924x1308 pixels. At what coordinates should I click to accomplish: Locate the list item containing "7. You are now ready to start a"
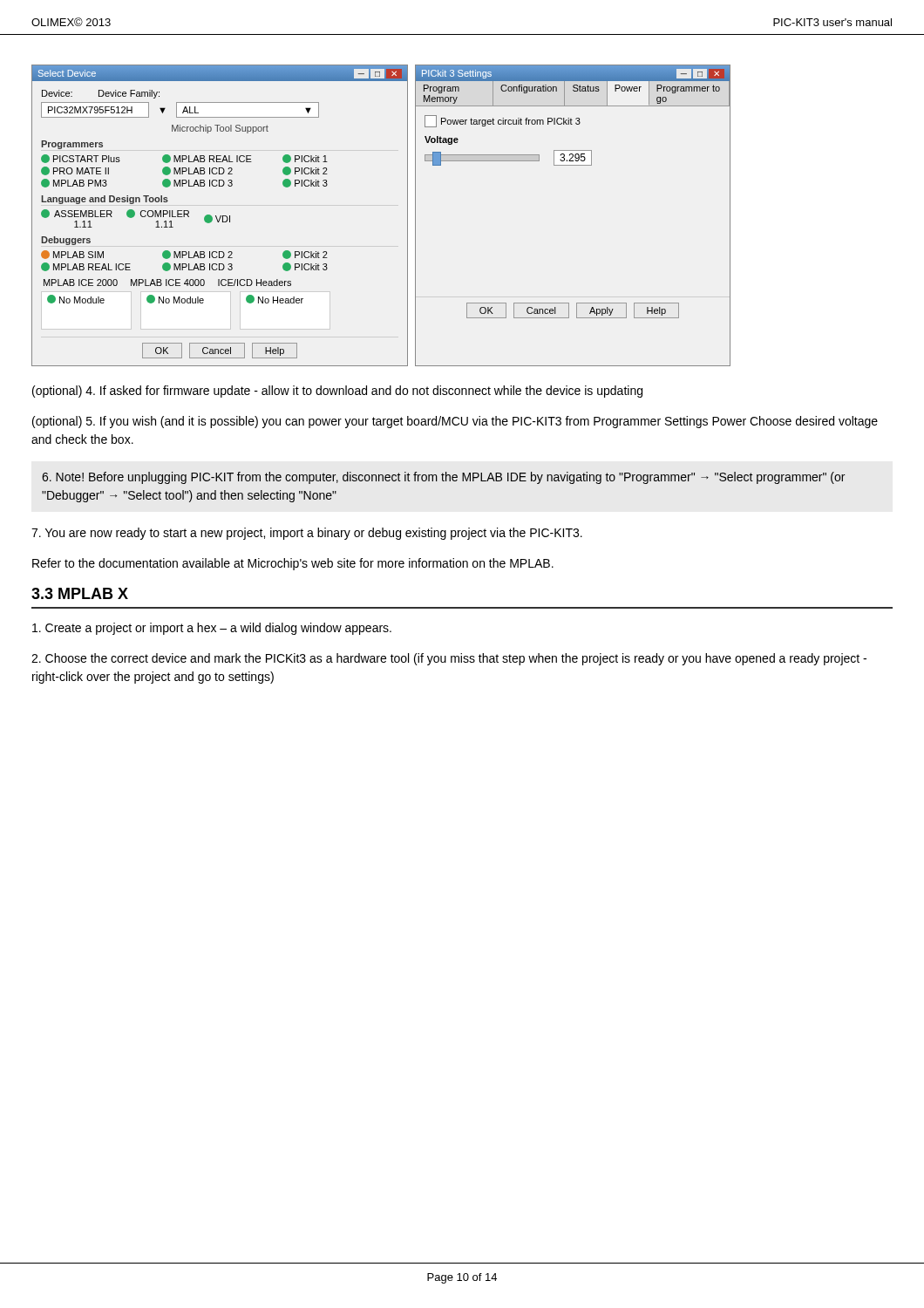pos(307,533)
